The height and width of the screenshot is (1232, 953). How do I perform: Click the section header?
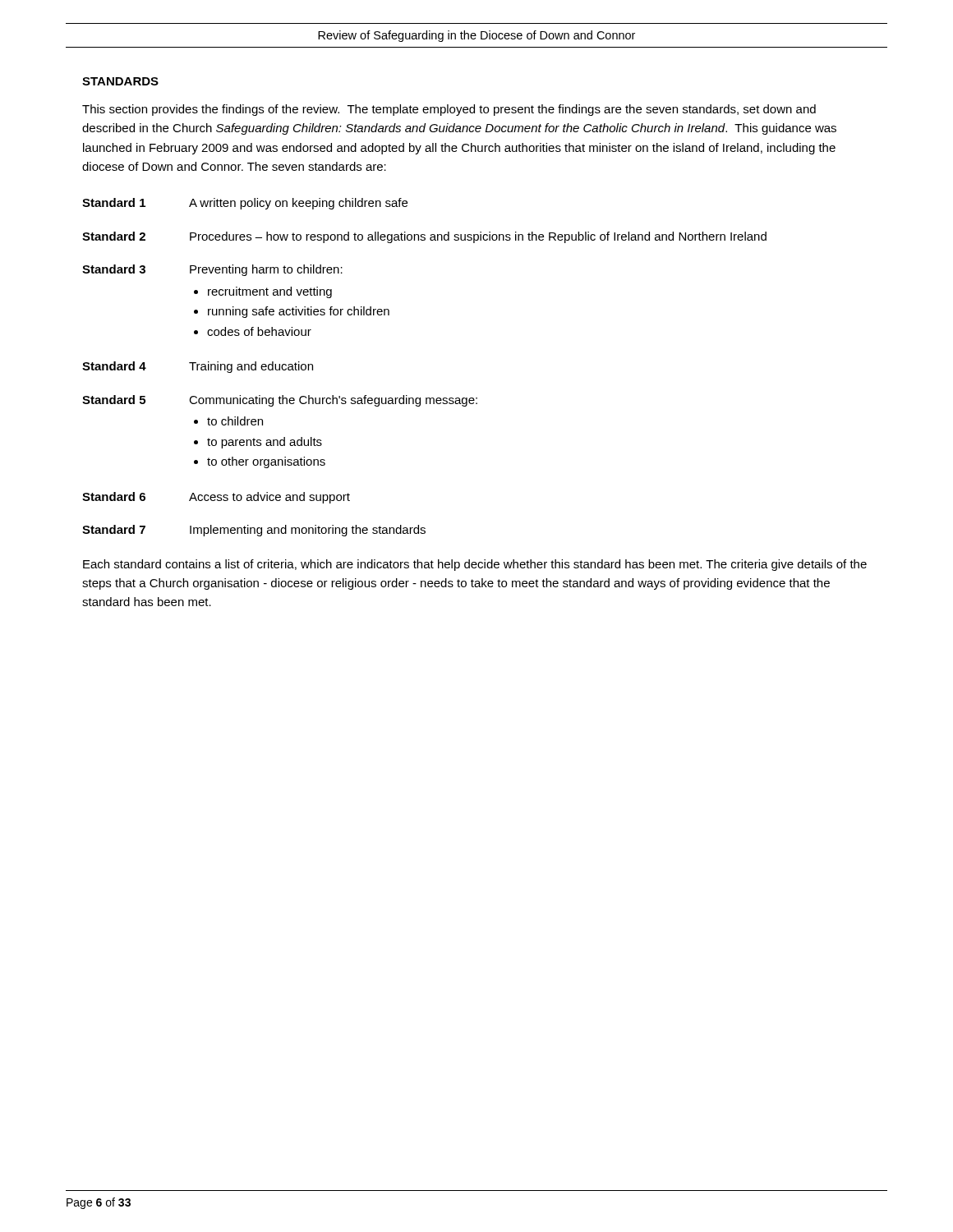click(x=120, y=81)
